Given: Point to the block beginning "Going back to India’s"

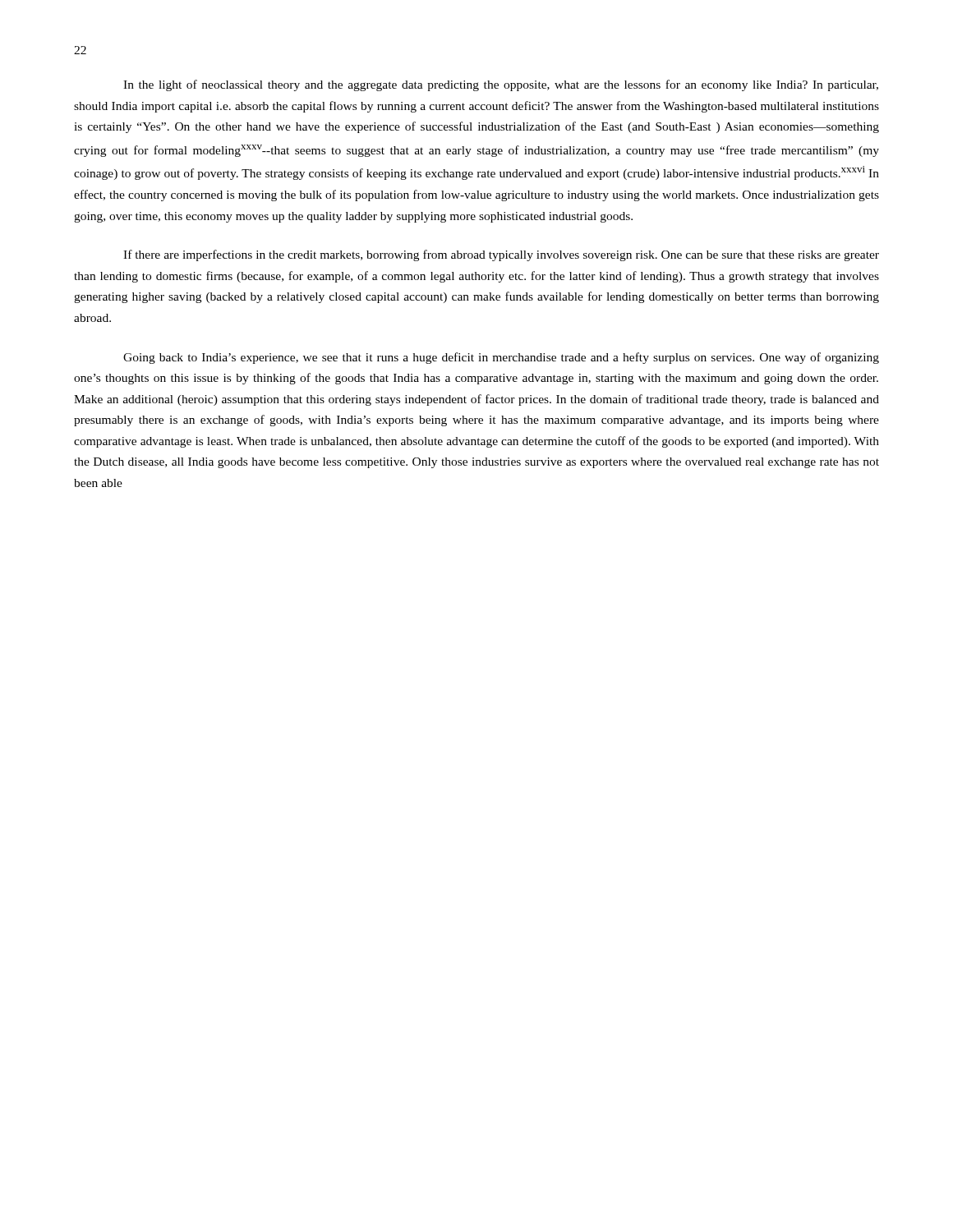Looking at the screenshot, I should (x=476, y=419).
